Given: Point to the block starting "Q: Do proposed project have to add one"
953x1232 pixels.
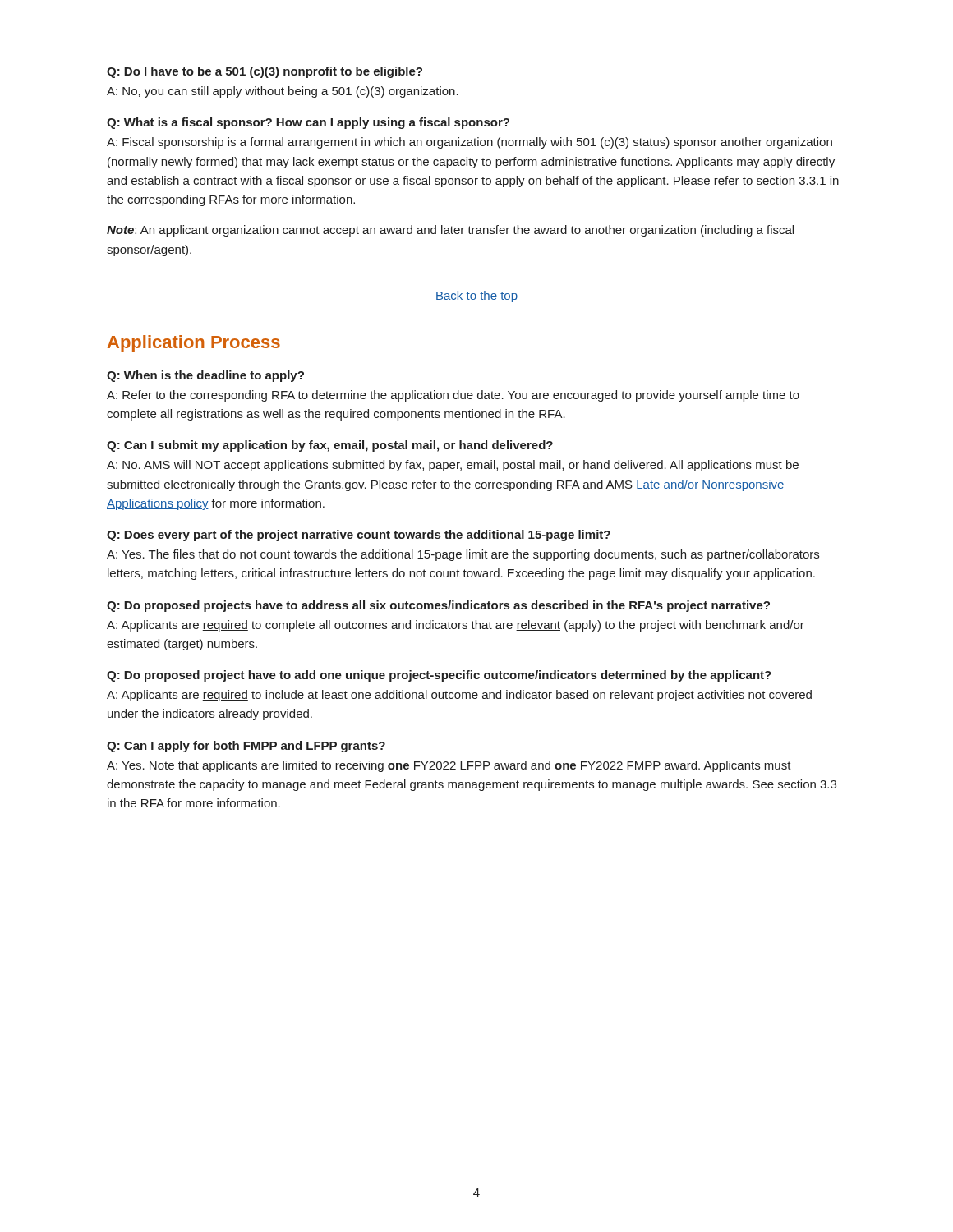Looking at the screenshot, I should pyautogui.click(x=476, y=675).
